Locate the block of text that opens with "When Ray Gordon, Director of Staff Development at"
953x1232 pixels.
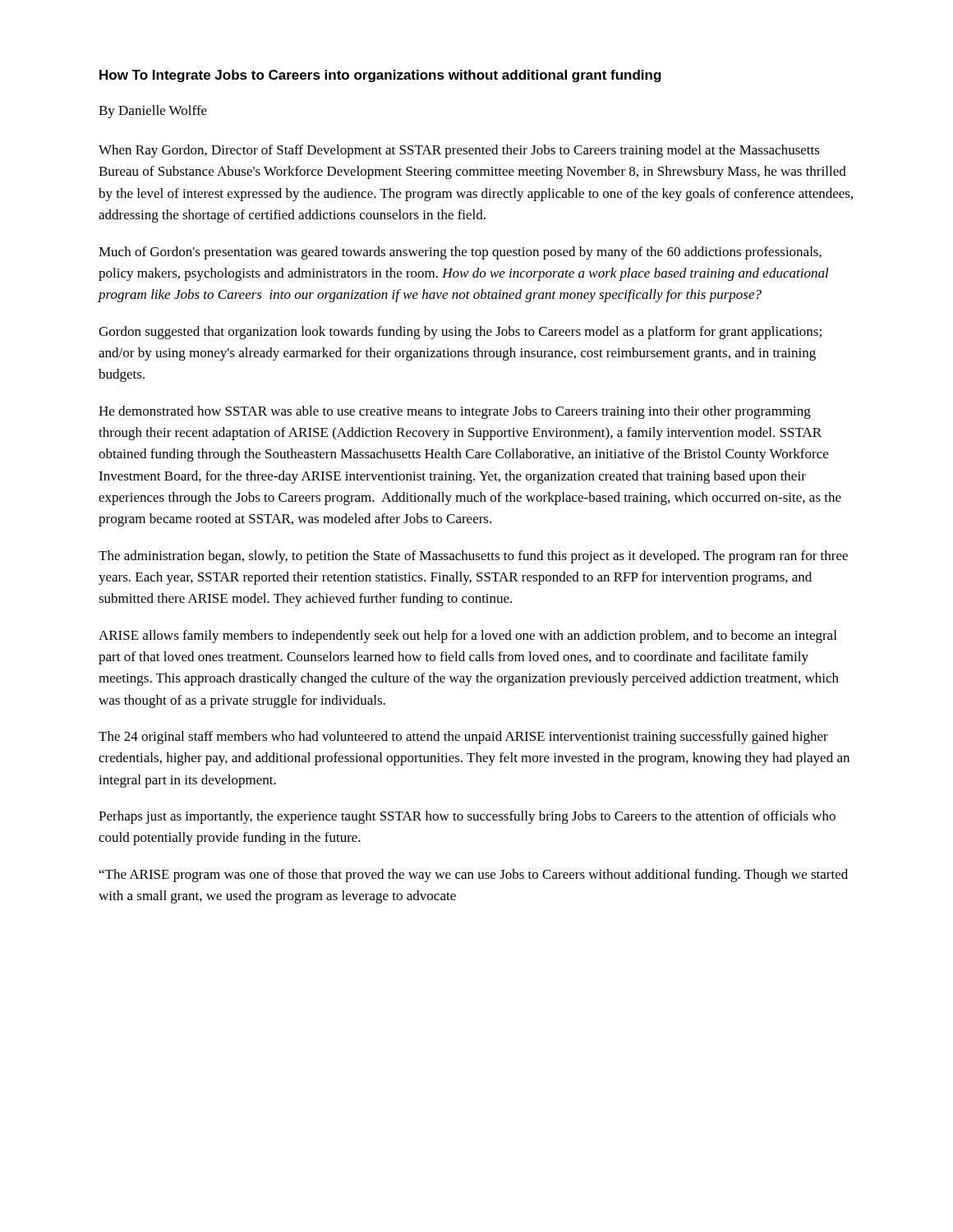point(476,182)
